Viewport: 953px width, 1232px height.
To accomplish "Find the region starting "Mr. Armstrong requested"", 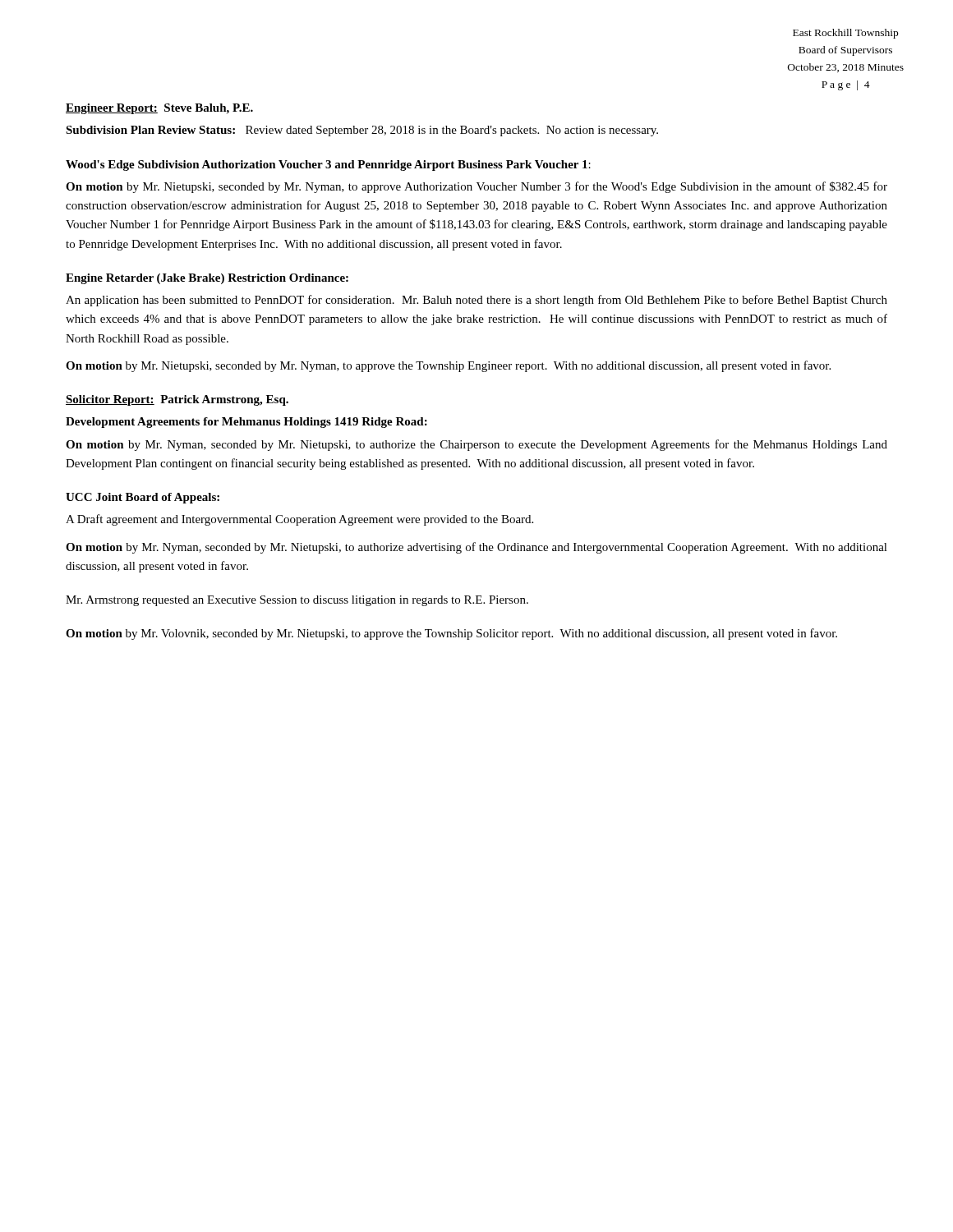I will [x=476, y=600].
